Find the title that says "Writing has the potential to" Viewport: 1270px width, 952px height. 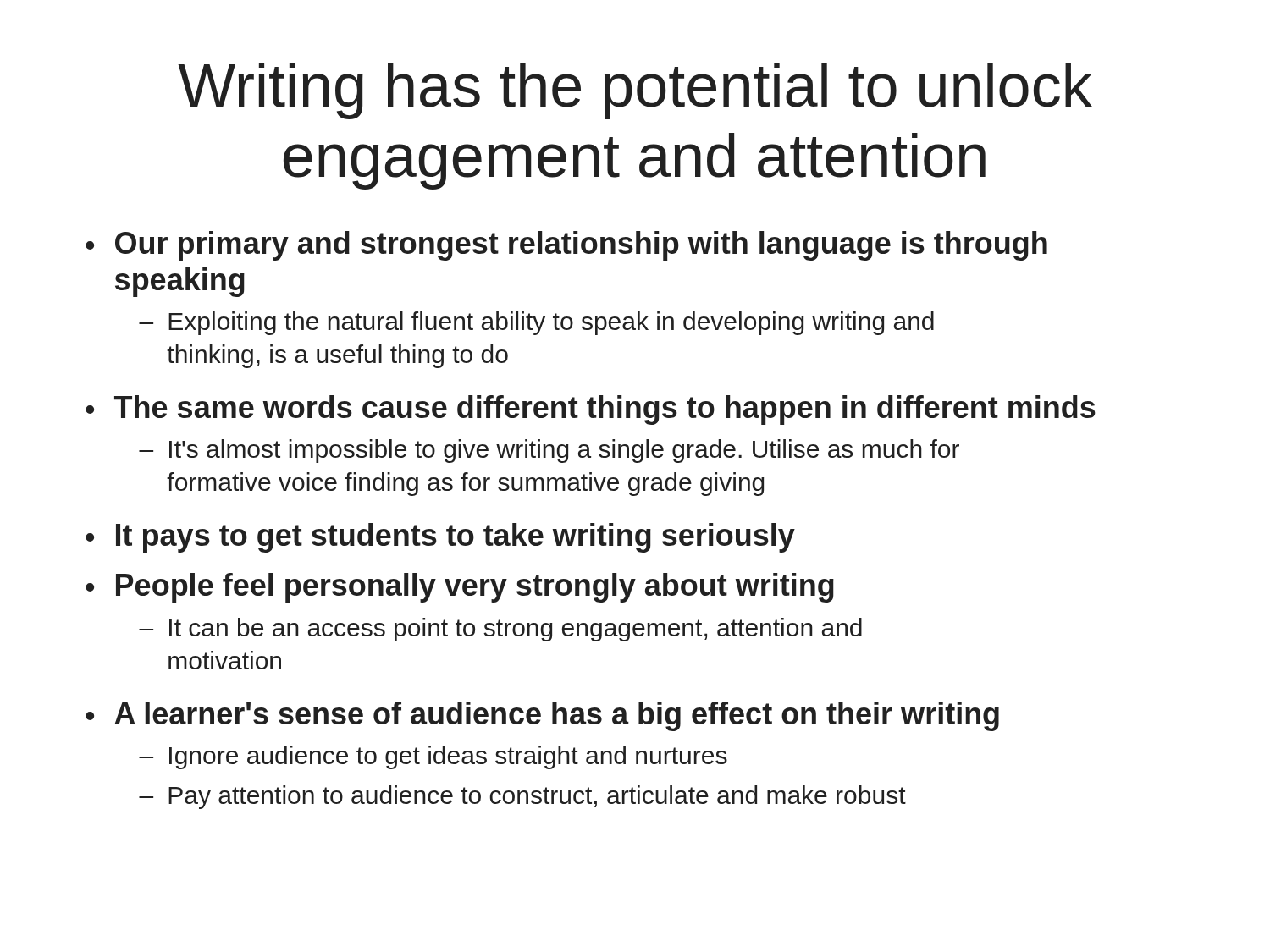click(635, 120)
